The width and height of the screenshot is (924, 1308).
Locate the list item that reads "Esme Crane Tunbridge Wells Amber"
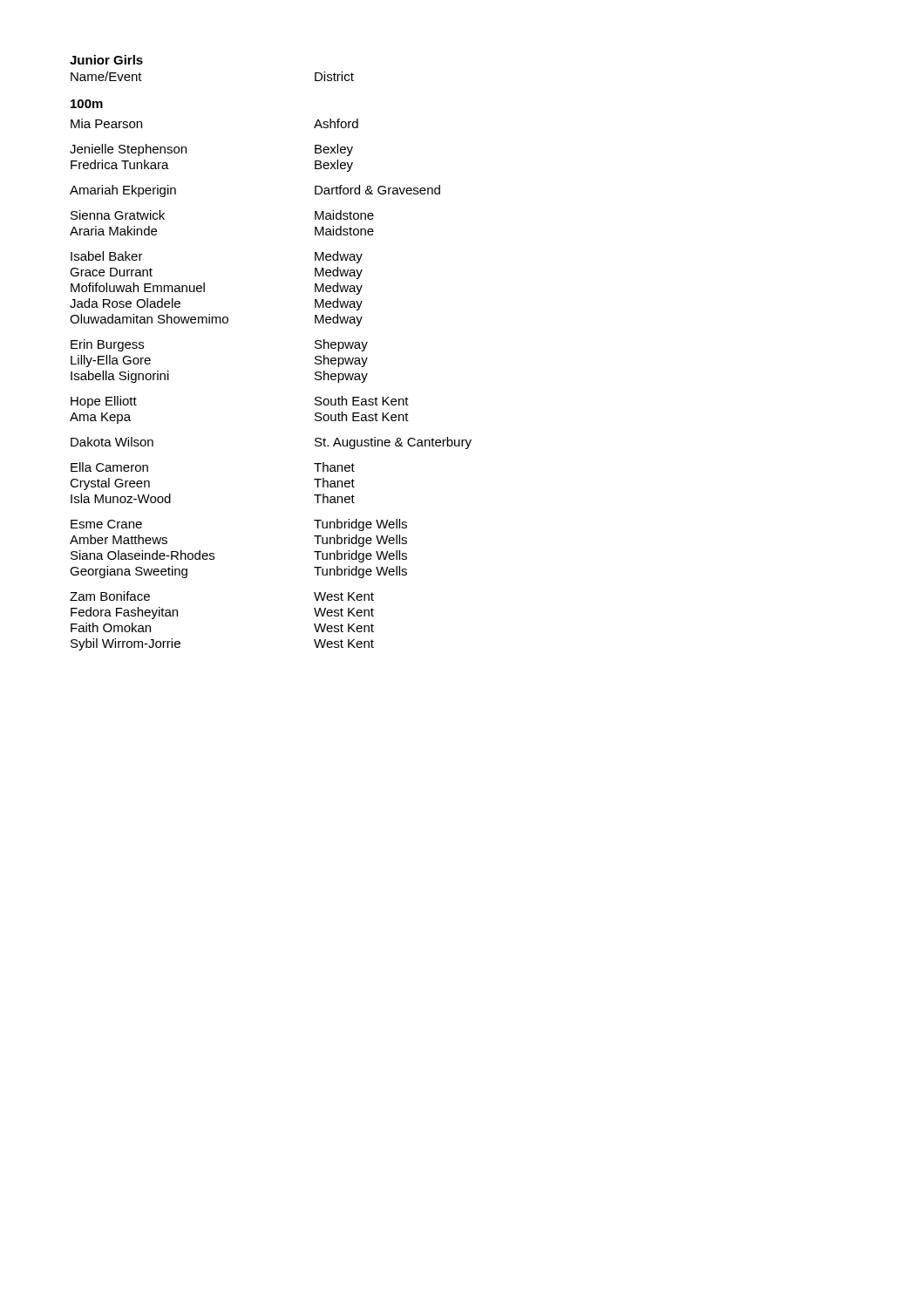[111, 527]
